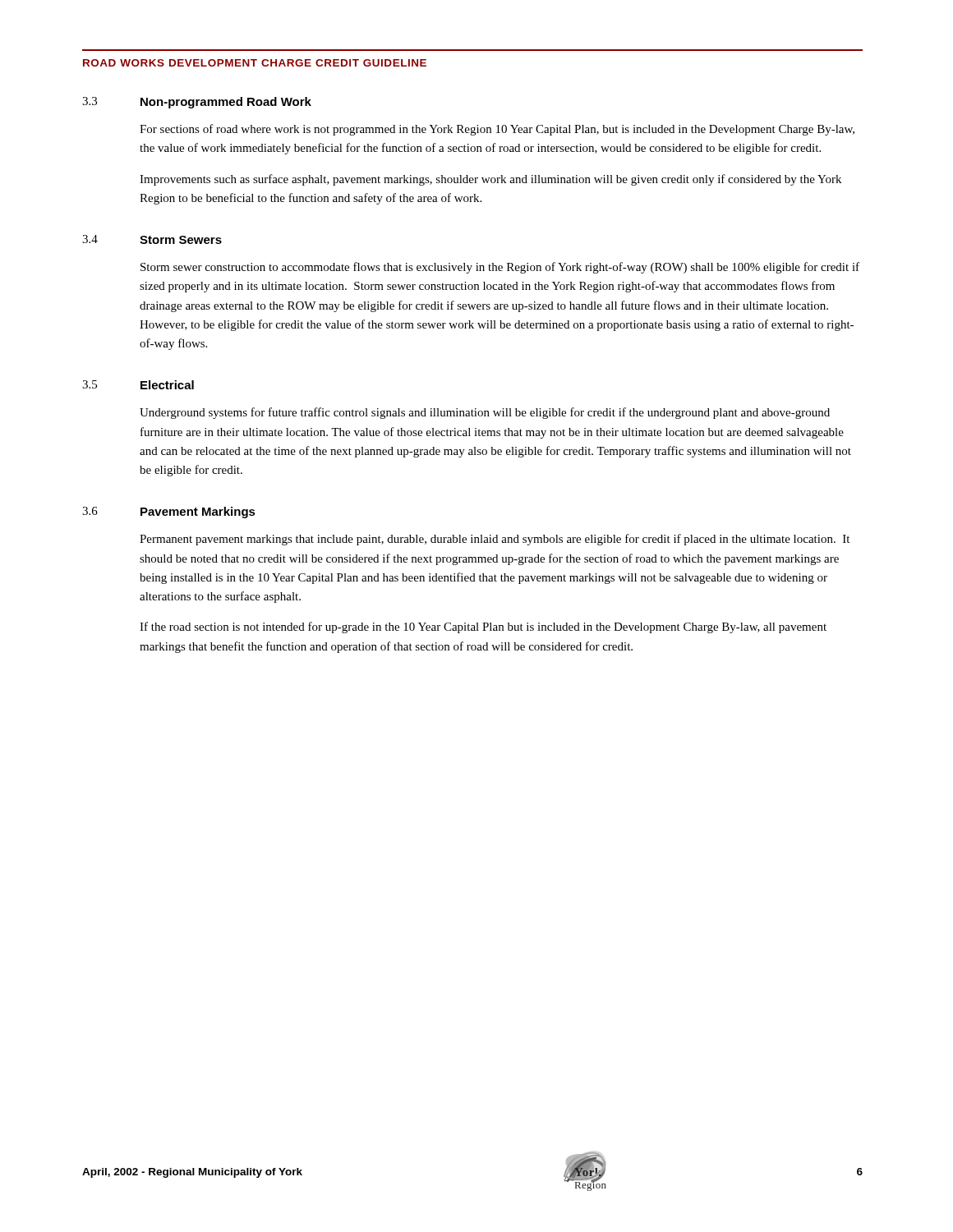
Task: Where does it say "3.5 Electrical"?
Action: 138,384
